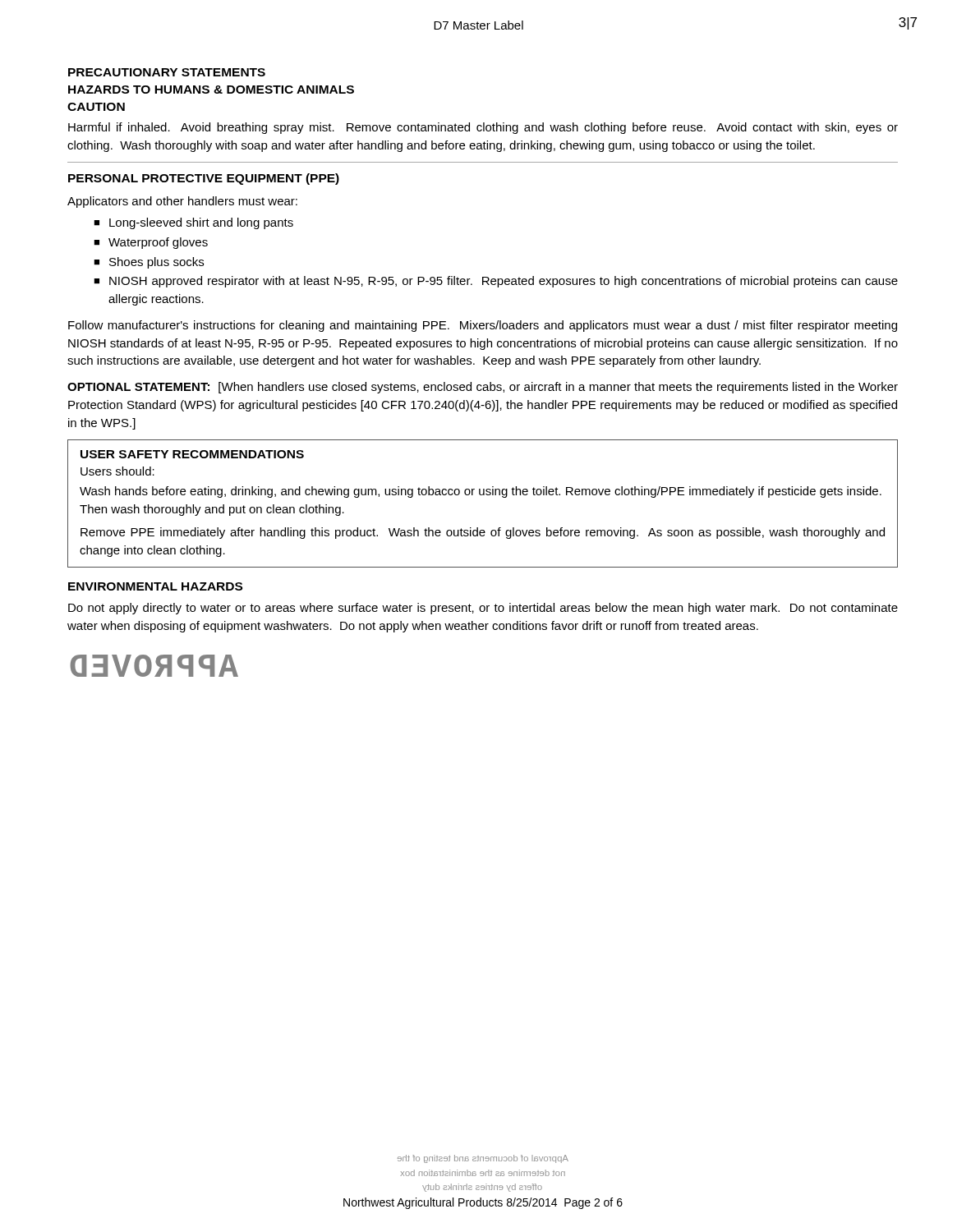957x1232 pixels.
Task: Find the section header on this page that starts "PRECAUTIONARY STATEMENTS HAZARDS TO"
Action: point(211,89)
